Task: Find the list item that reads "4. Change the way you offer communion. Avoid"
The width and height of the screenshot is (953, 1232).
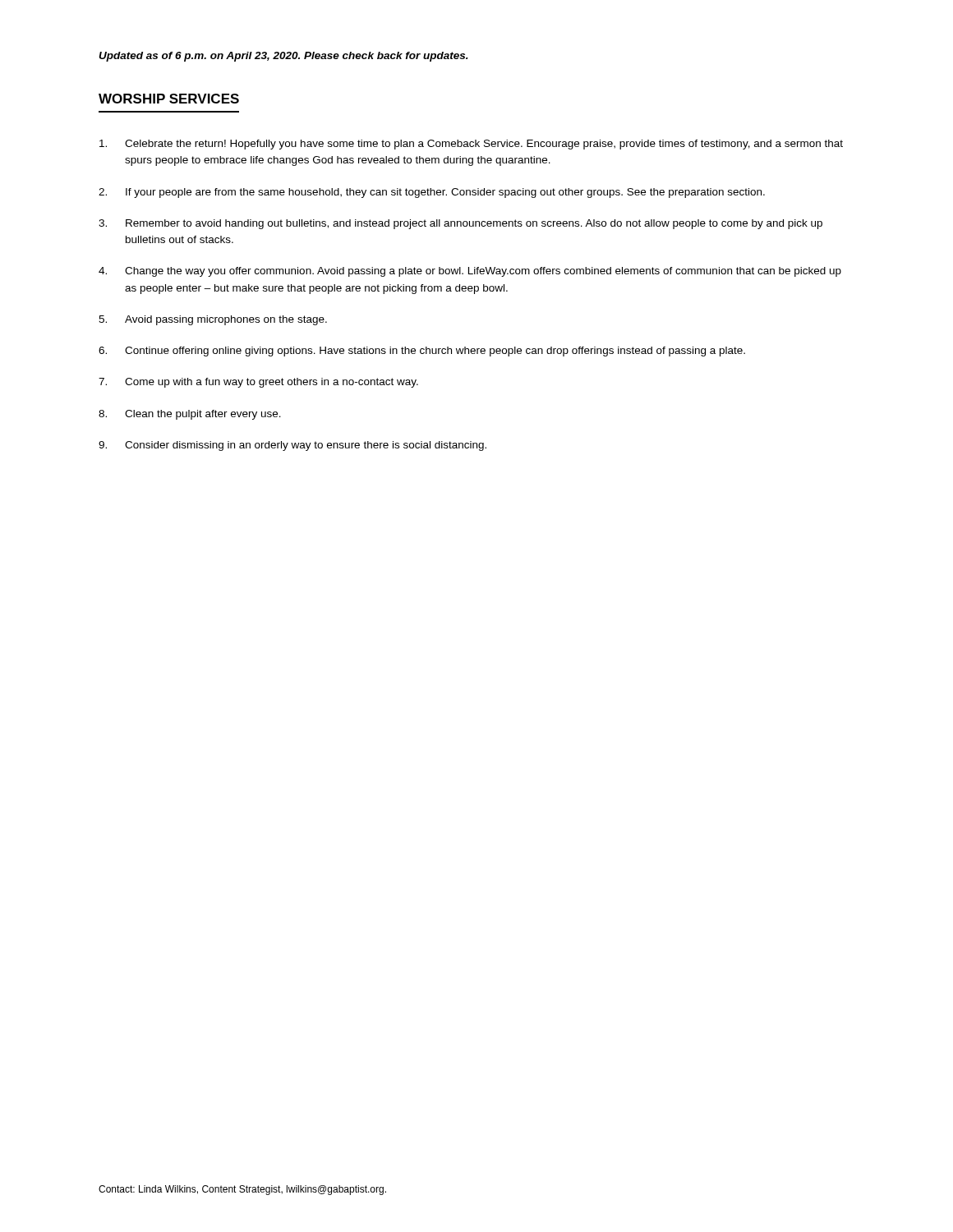Action: pos(476,280)
